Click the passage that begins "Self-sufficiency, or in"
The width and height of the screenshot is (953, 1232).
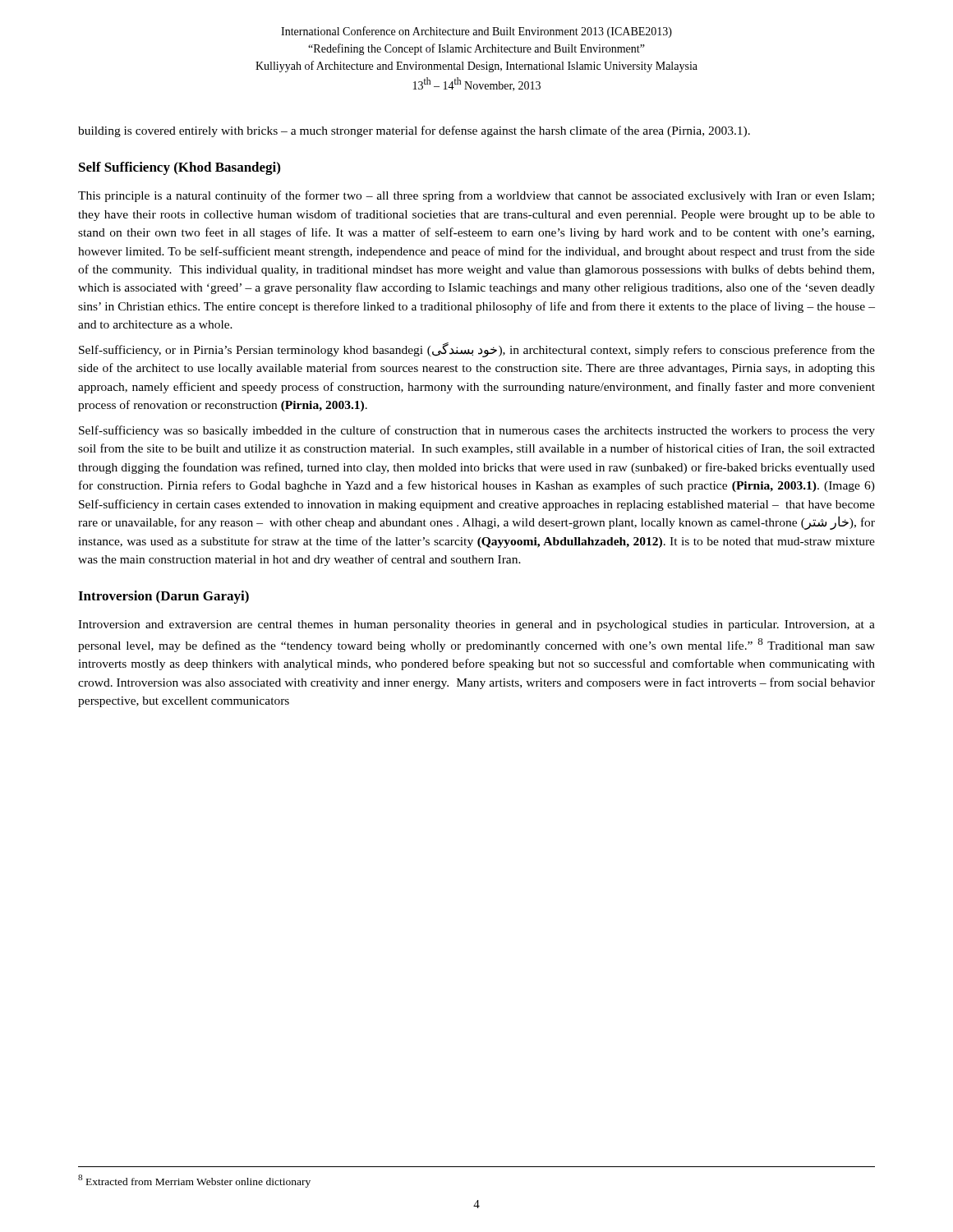tap(476, 378)
